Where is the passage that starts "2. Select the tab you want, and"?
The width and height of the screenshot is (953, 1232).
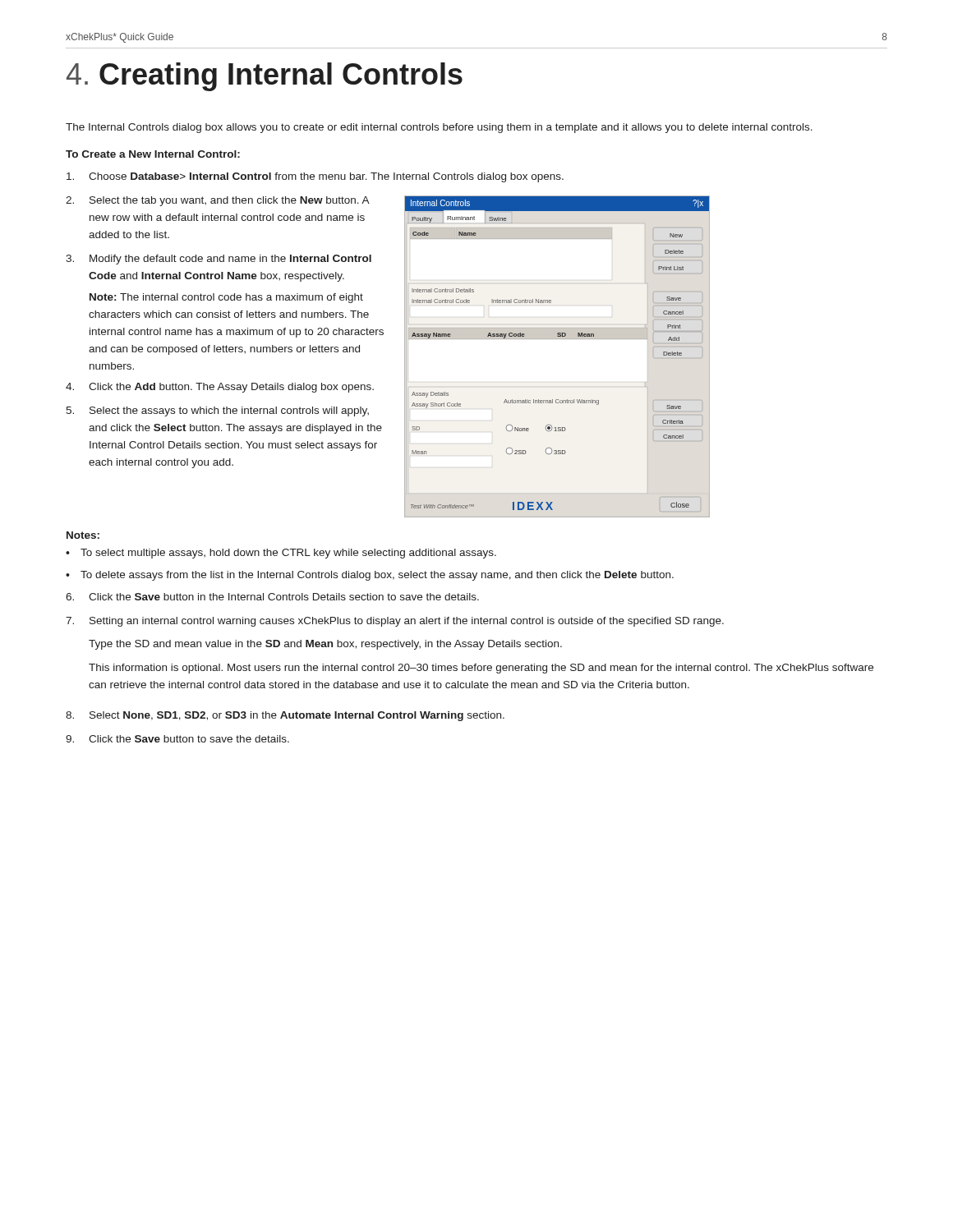(226, 218)
